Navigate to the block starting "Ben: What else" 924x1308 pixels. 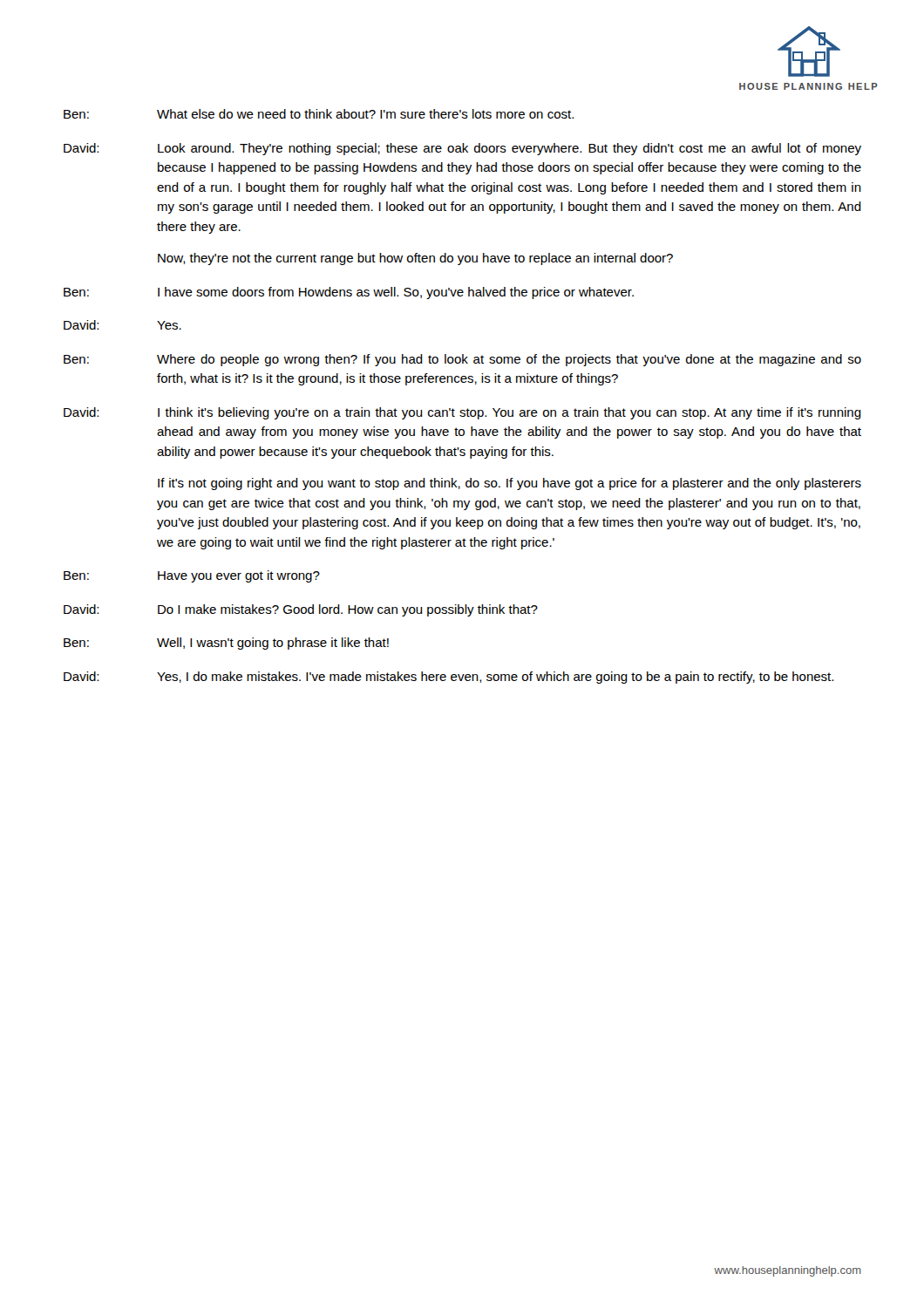462,114
